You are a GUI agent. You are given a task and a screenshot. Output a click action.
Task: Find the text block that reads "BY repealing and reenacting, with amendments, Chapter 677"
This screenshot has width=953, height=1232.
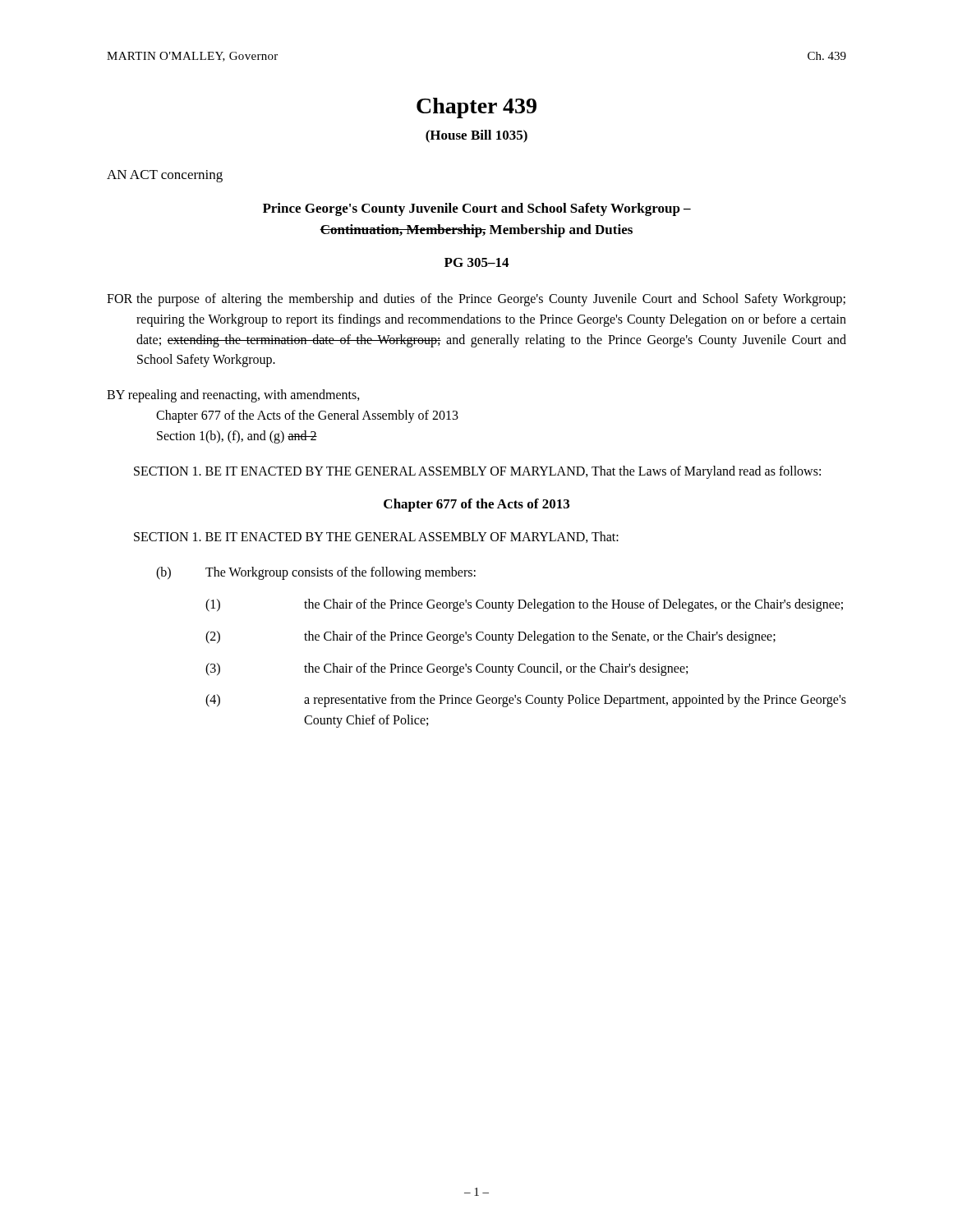(x=283, y=417)
